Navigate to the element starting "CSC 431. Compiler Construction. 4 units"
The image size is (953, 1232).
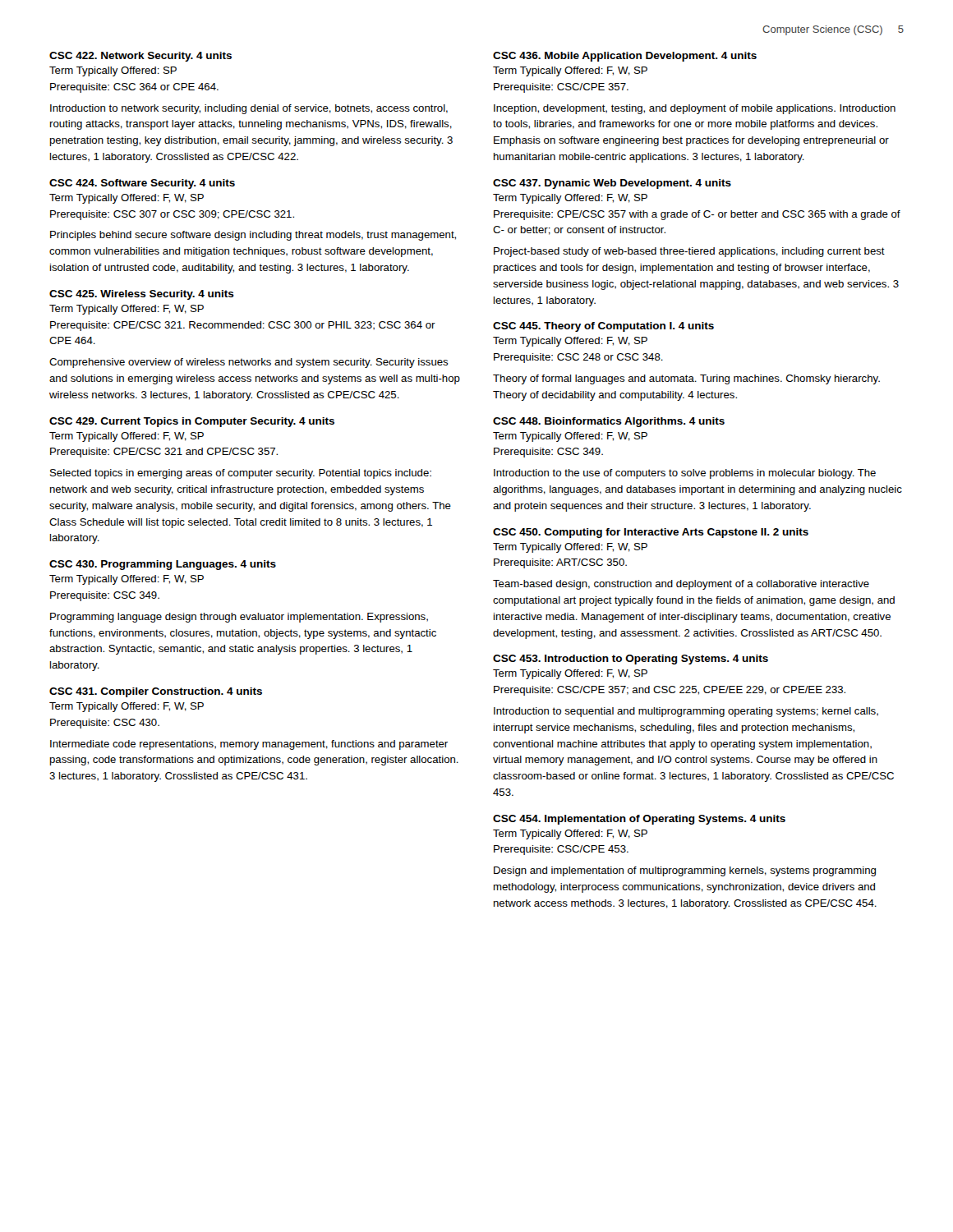156,691
